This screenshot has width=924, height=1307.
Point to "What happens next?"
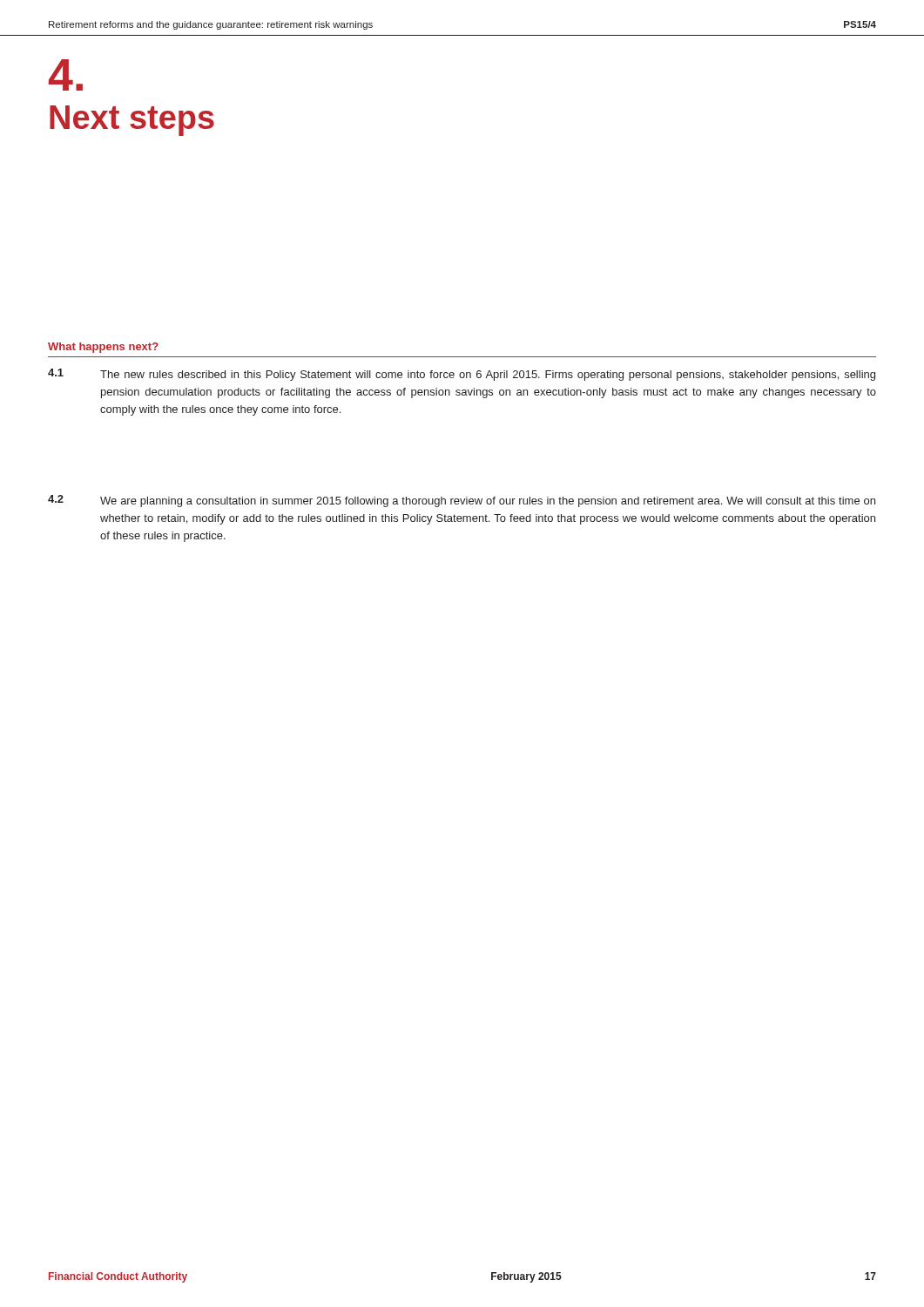pyautogui.click(x=103, y=346)
